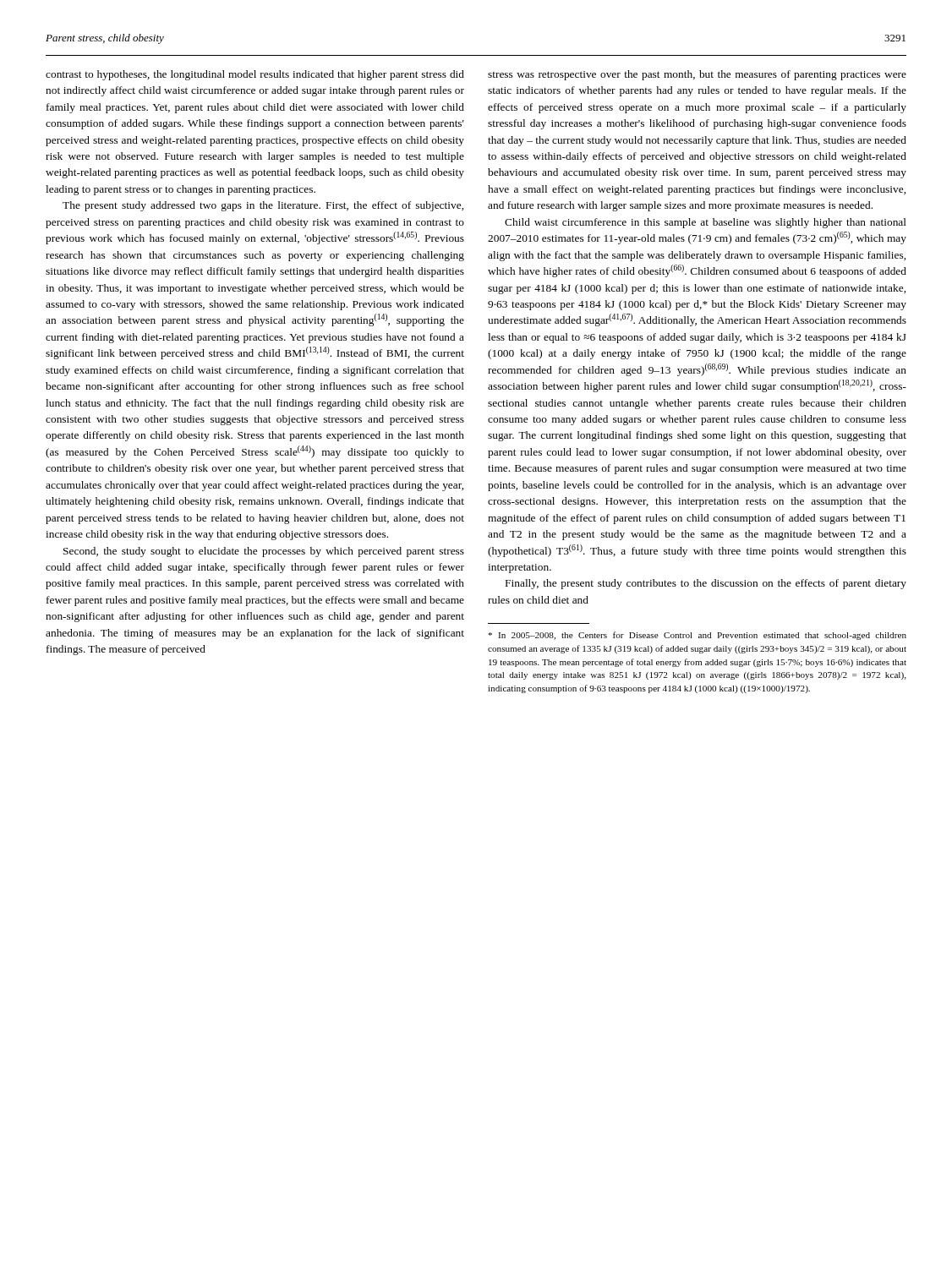Image resolution: width=952 pixels, height=1268 pixels.
Task: Click on the footnote with the text "In 2005–2008, the Centers for Disease Control"
Action: pyautogui.click(x=697, y=662)
